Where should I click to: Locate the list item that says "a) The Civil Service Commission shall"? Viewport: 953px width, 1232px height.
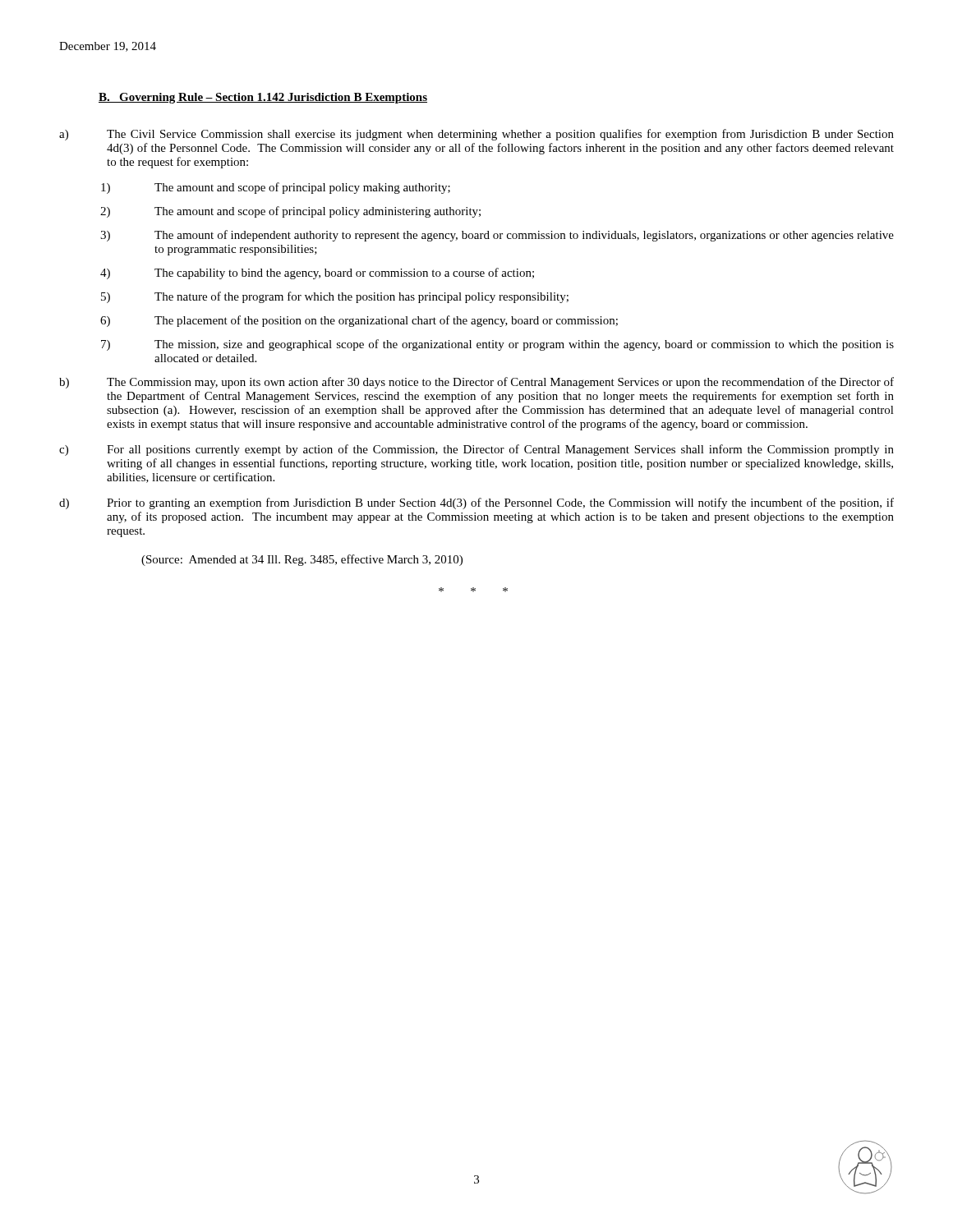coord(476,148)
